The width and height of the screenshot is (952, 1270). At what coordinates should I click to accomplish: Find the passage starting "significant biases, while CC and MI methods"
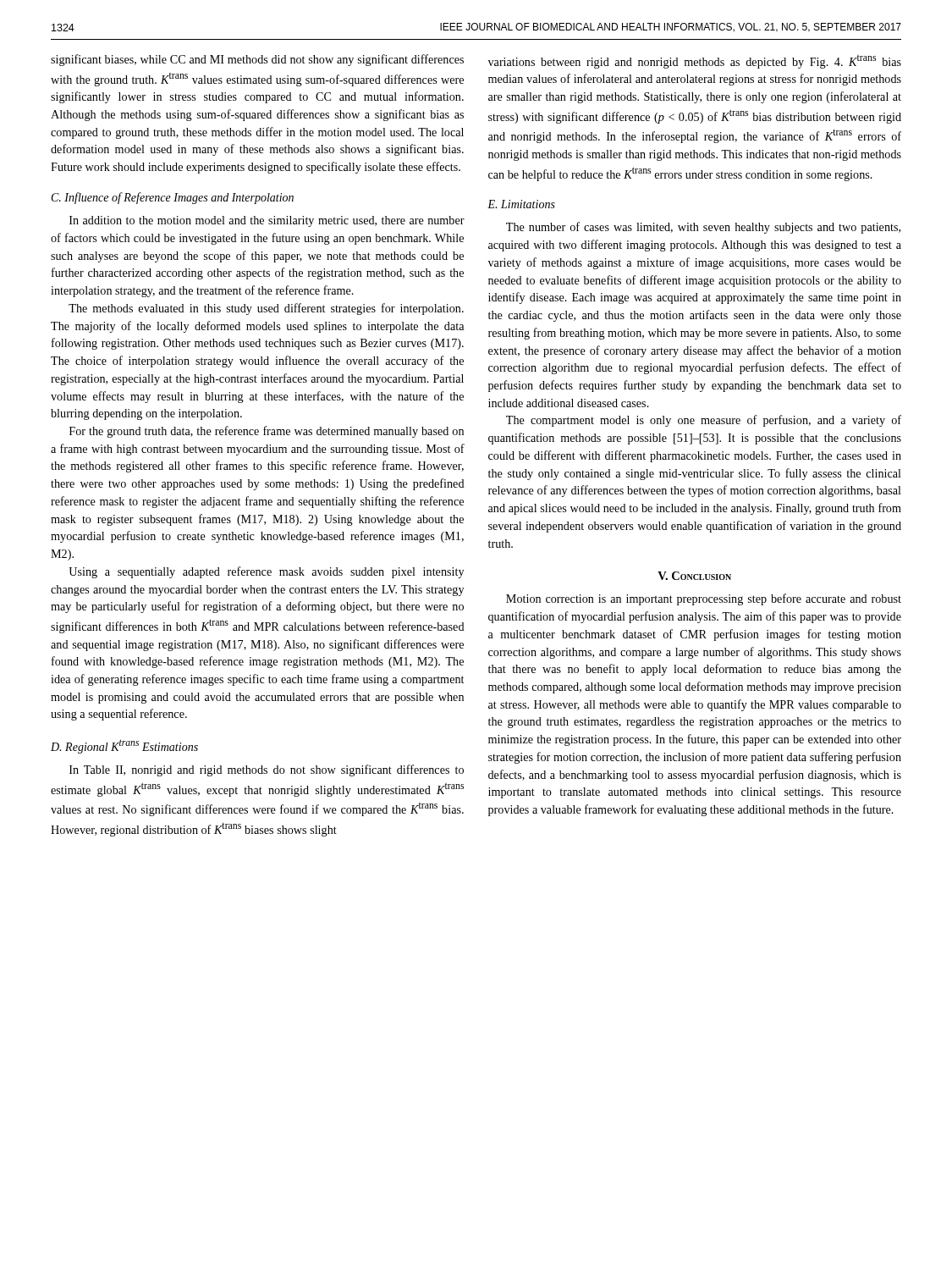(x=257, y=113)
